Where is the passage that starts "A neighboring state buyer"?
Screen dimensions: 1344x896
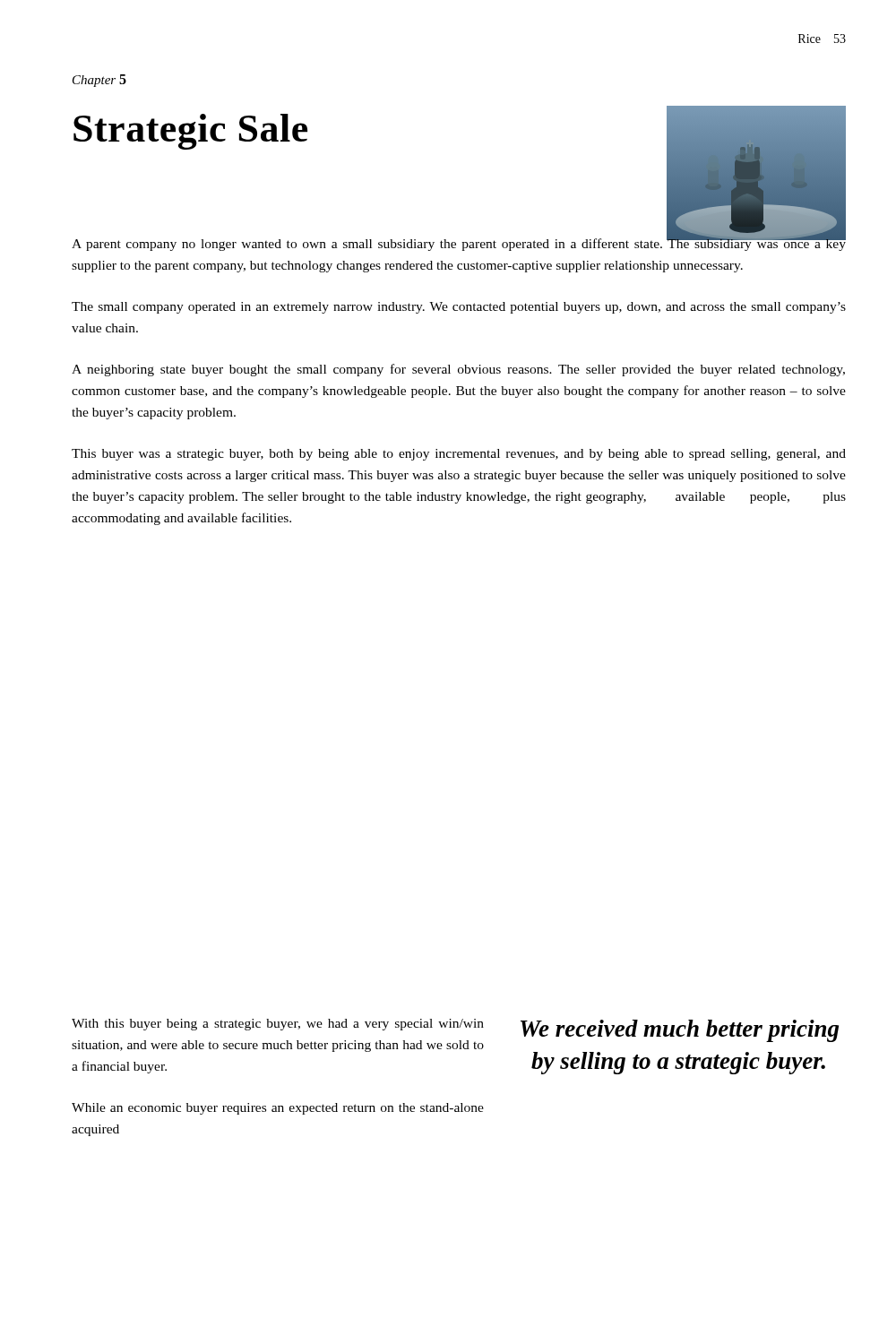459,390
